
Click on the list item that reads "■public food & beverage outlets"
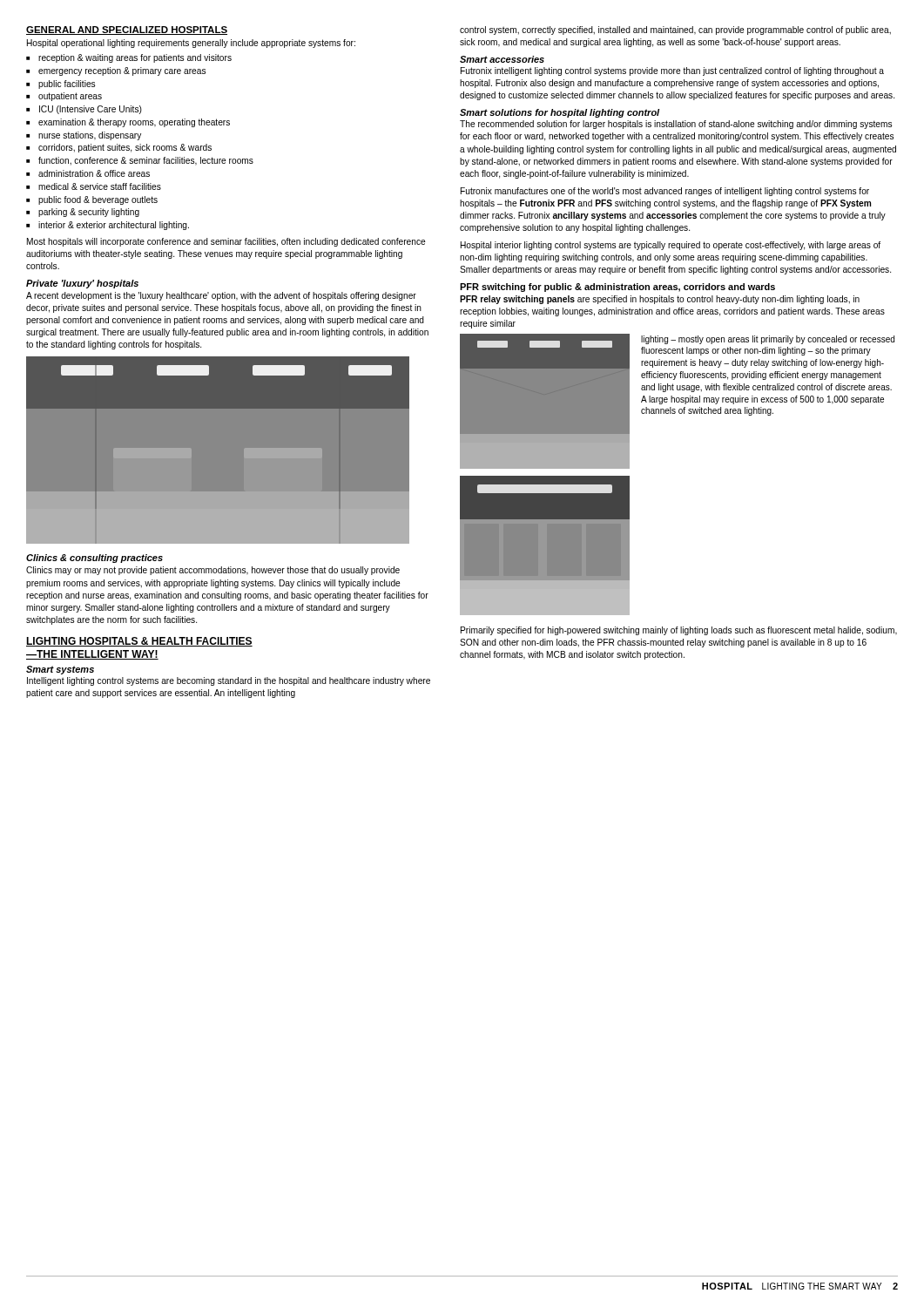(x=92, y=200)
